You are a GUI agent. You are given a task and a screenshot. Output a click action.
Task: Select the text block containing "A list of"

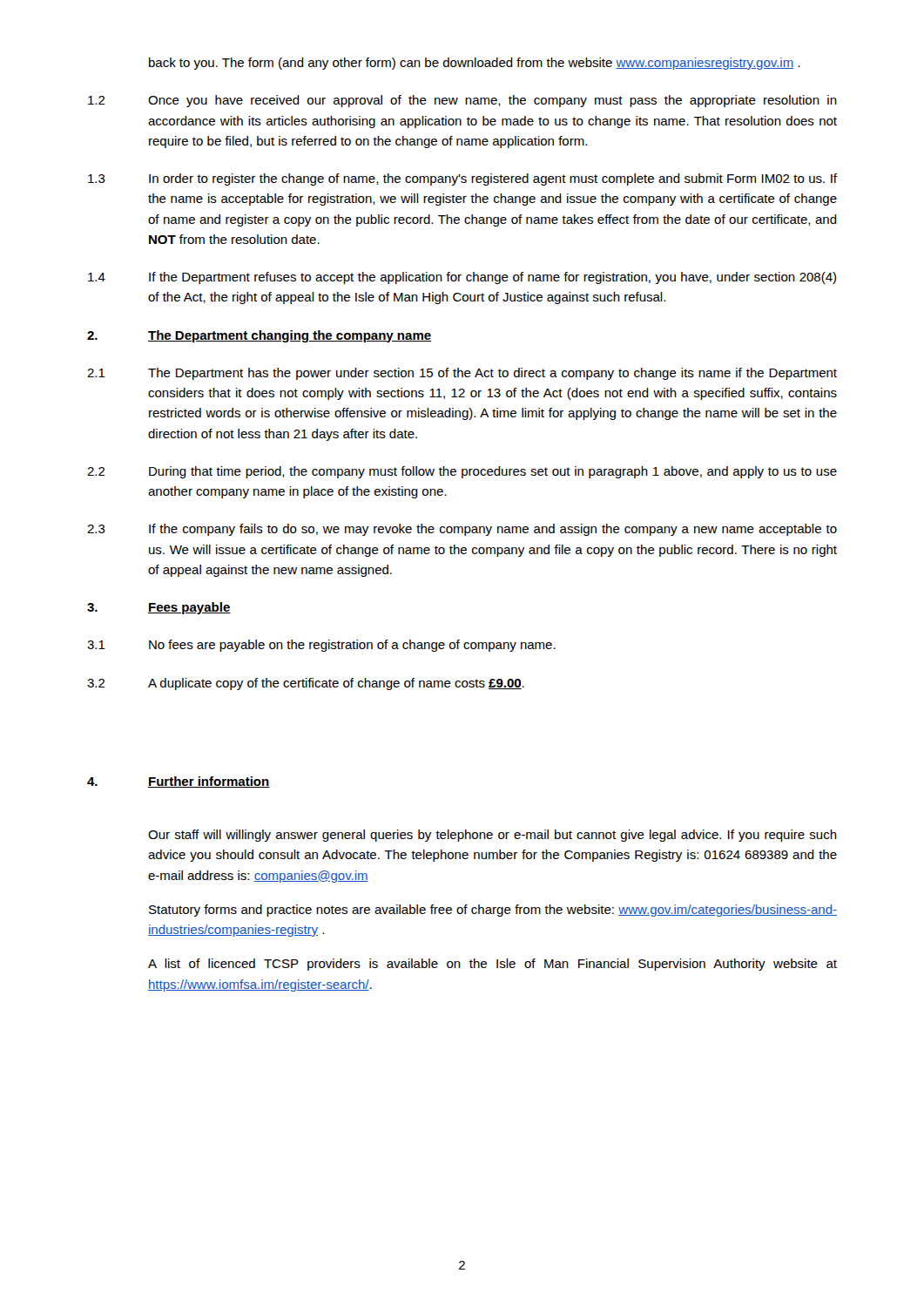(492, 974)
